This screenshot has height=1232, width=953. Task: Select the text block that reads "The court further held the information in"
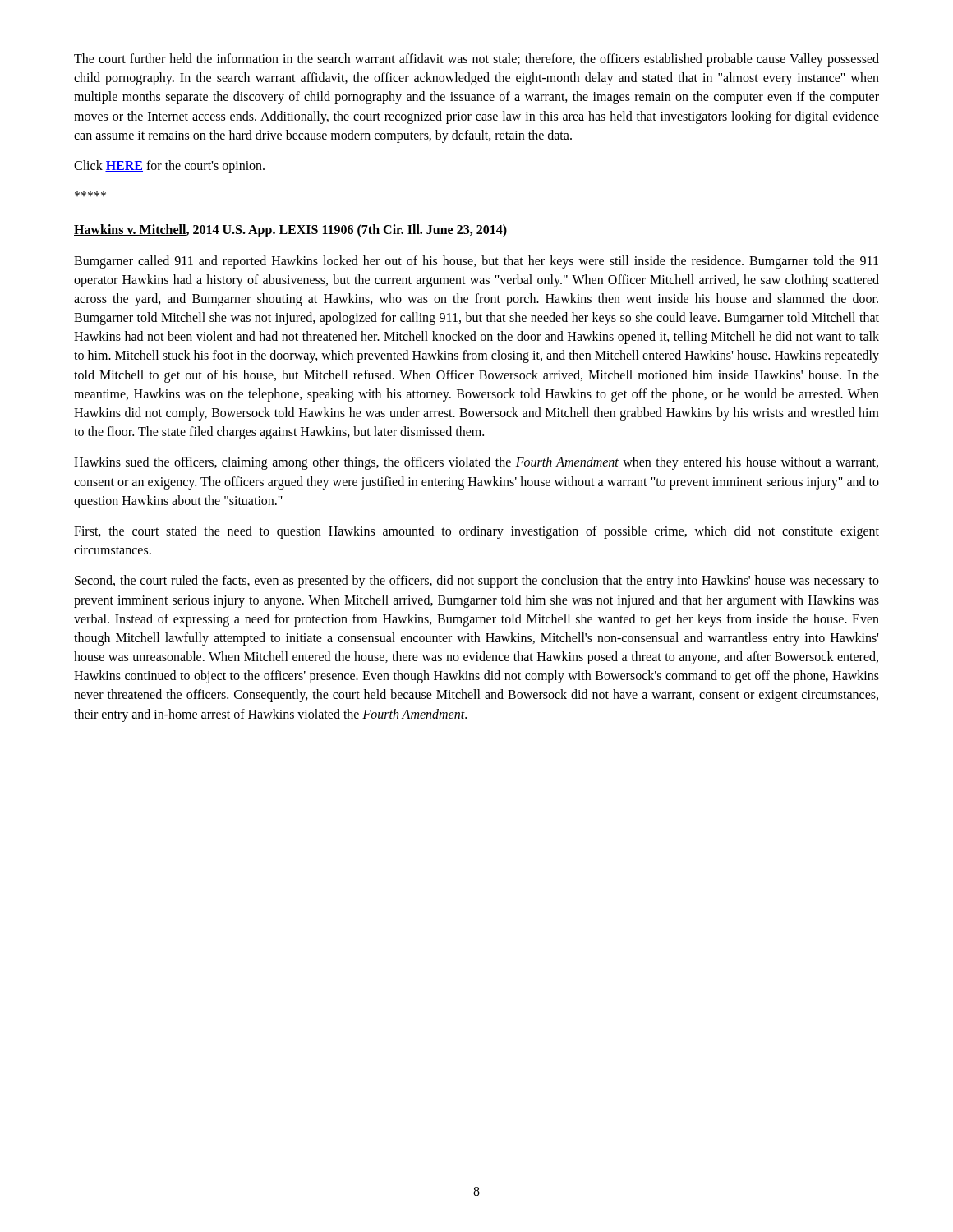(476, 97)
